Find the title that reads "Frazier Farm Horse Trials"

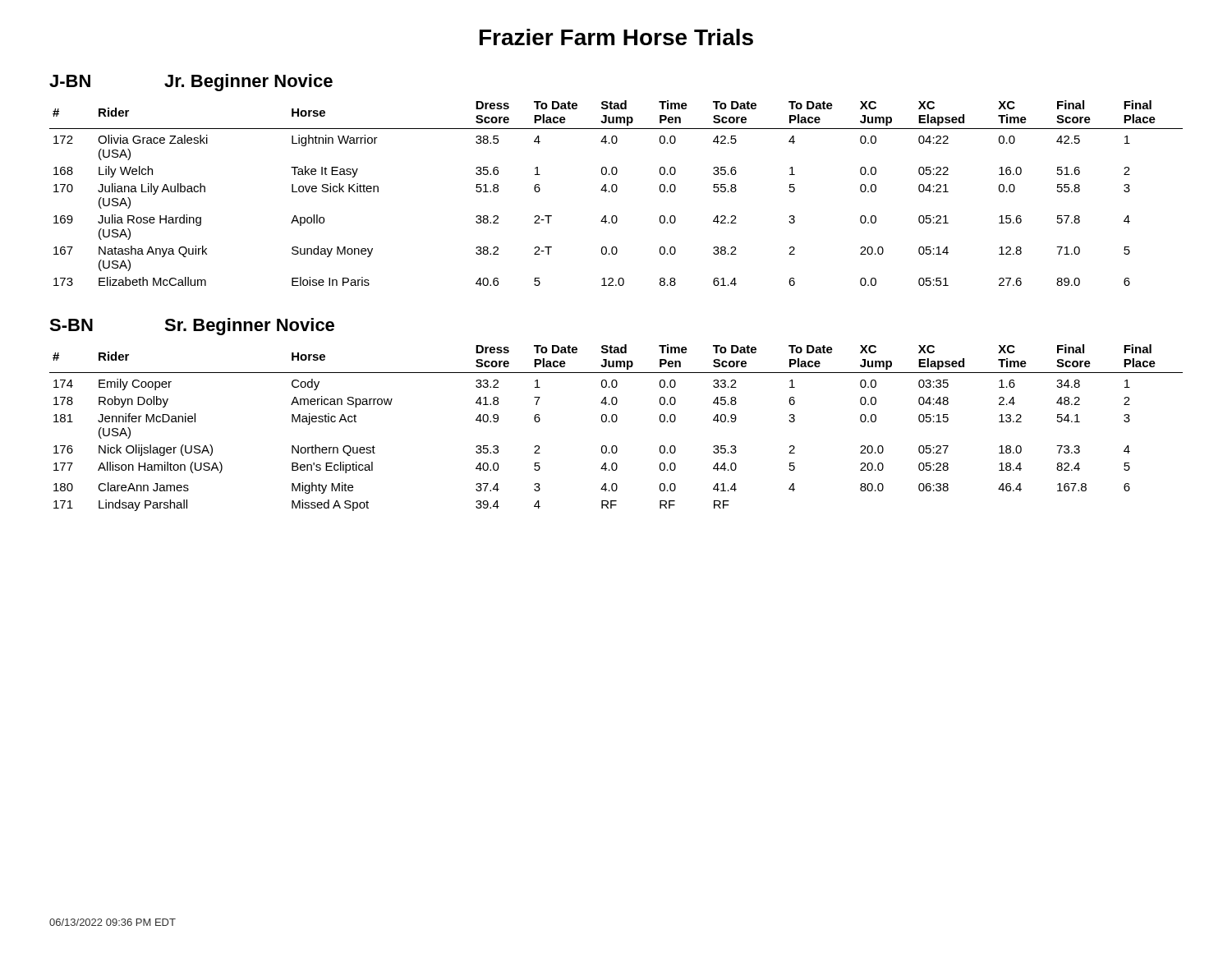pos(616,37)
